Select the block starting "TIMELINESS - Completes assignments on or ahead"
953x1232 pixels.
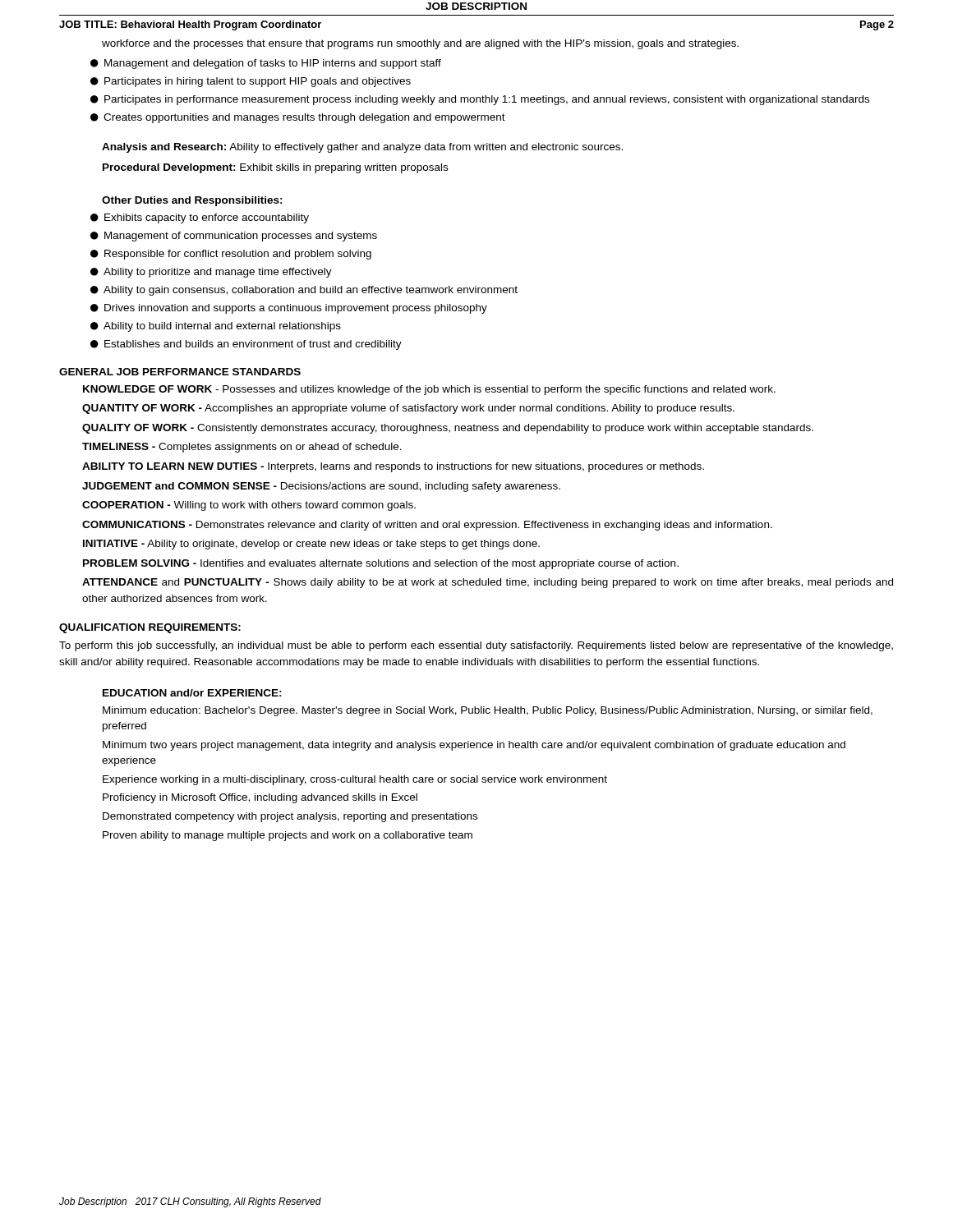(x=242, y=447)
